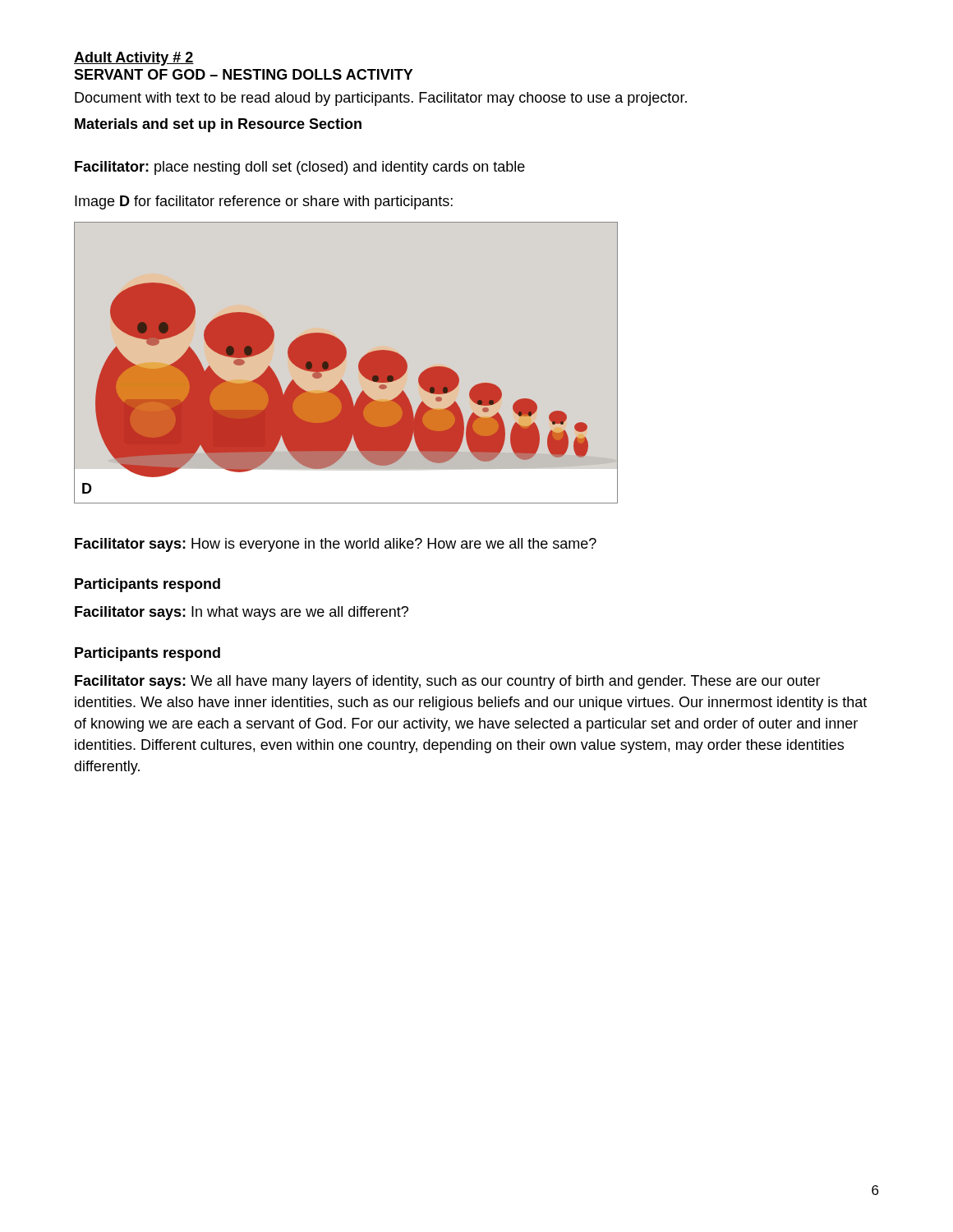The width and height of the screenshot is (953, 1232).
Task: Find the text block with the text "Facilitator says: How is"
Action: pos(335,544)
